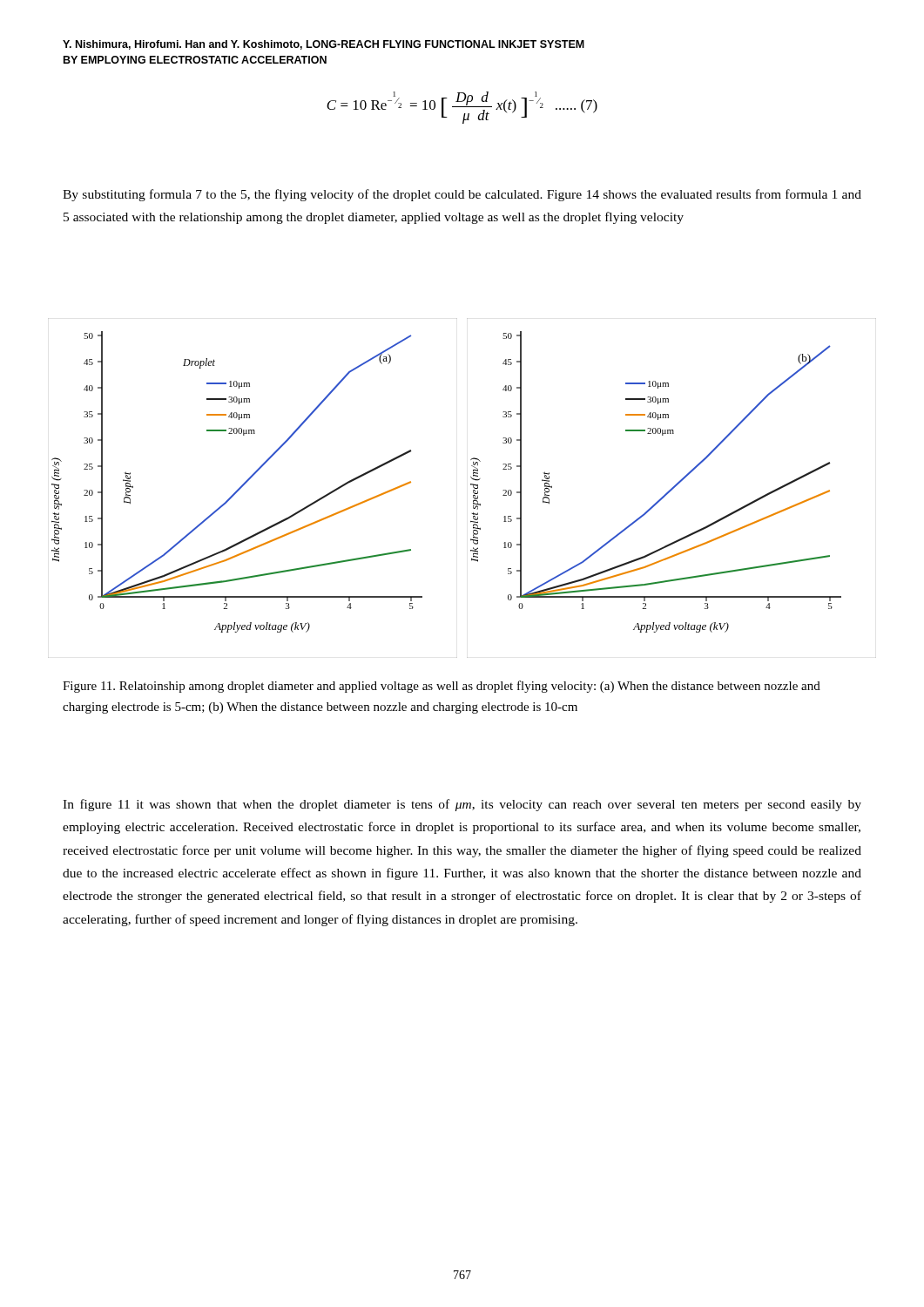
Task: Locate the block of text that opens with "In figure 11"
Action: (462, 861)
